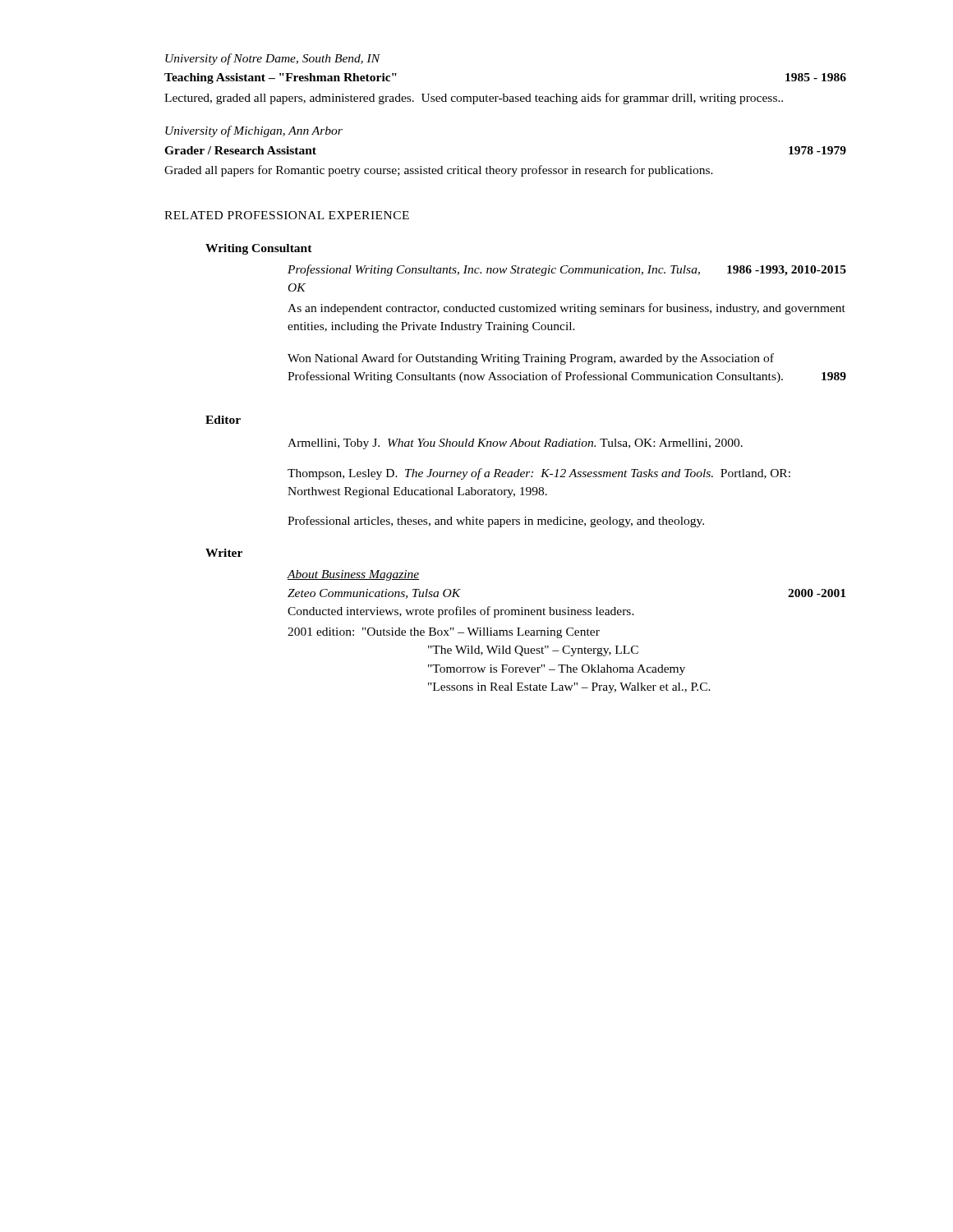Locate the text block with the text "Professional Writing Consultants, Inc."

(x=567, y=298)
